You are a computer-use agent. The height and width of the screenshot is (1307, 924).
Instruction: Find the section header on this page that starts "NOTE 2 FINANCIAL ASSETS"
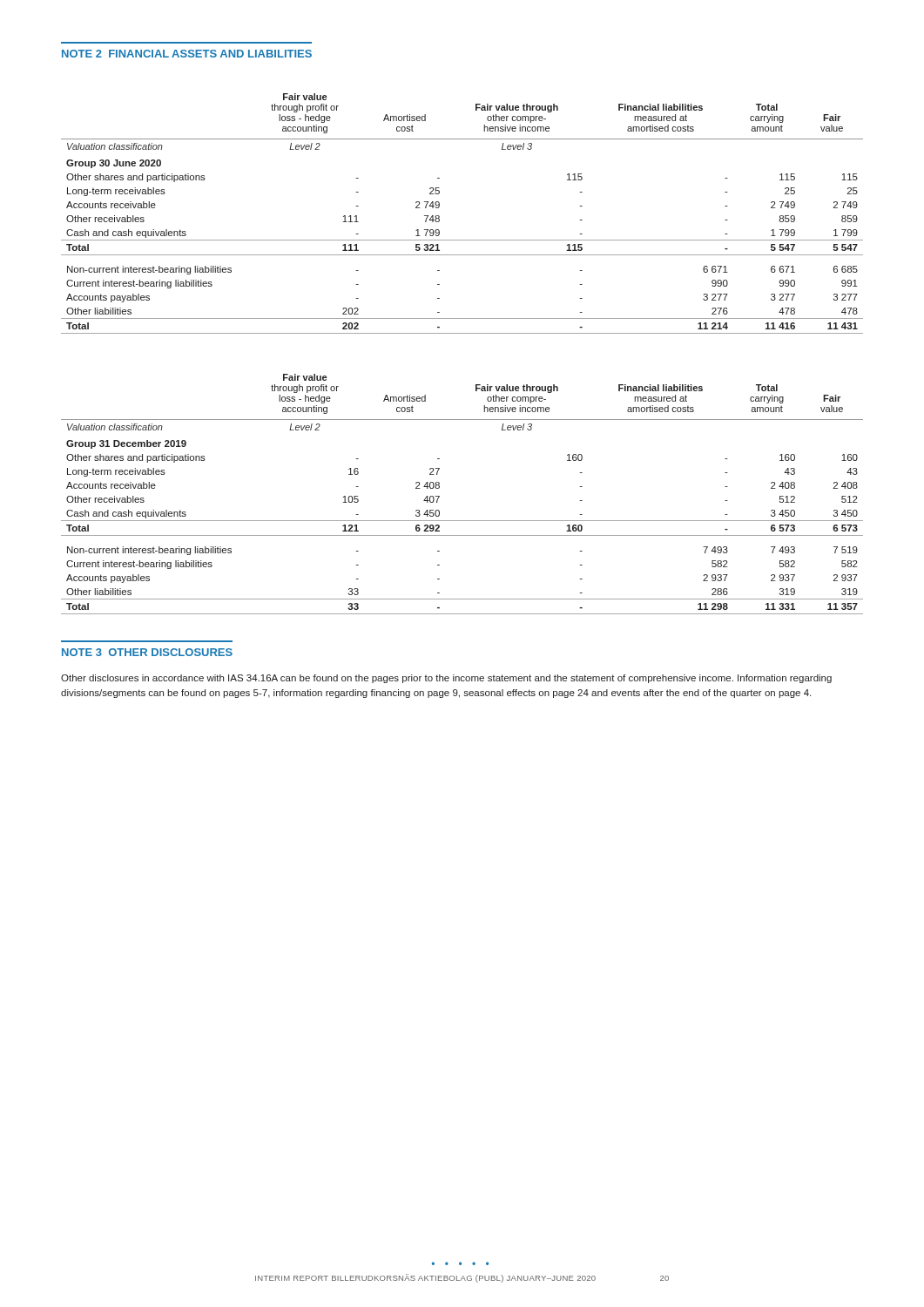tap(187, 51)
